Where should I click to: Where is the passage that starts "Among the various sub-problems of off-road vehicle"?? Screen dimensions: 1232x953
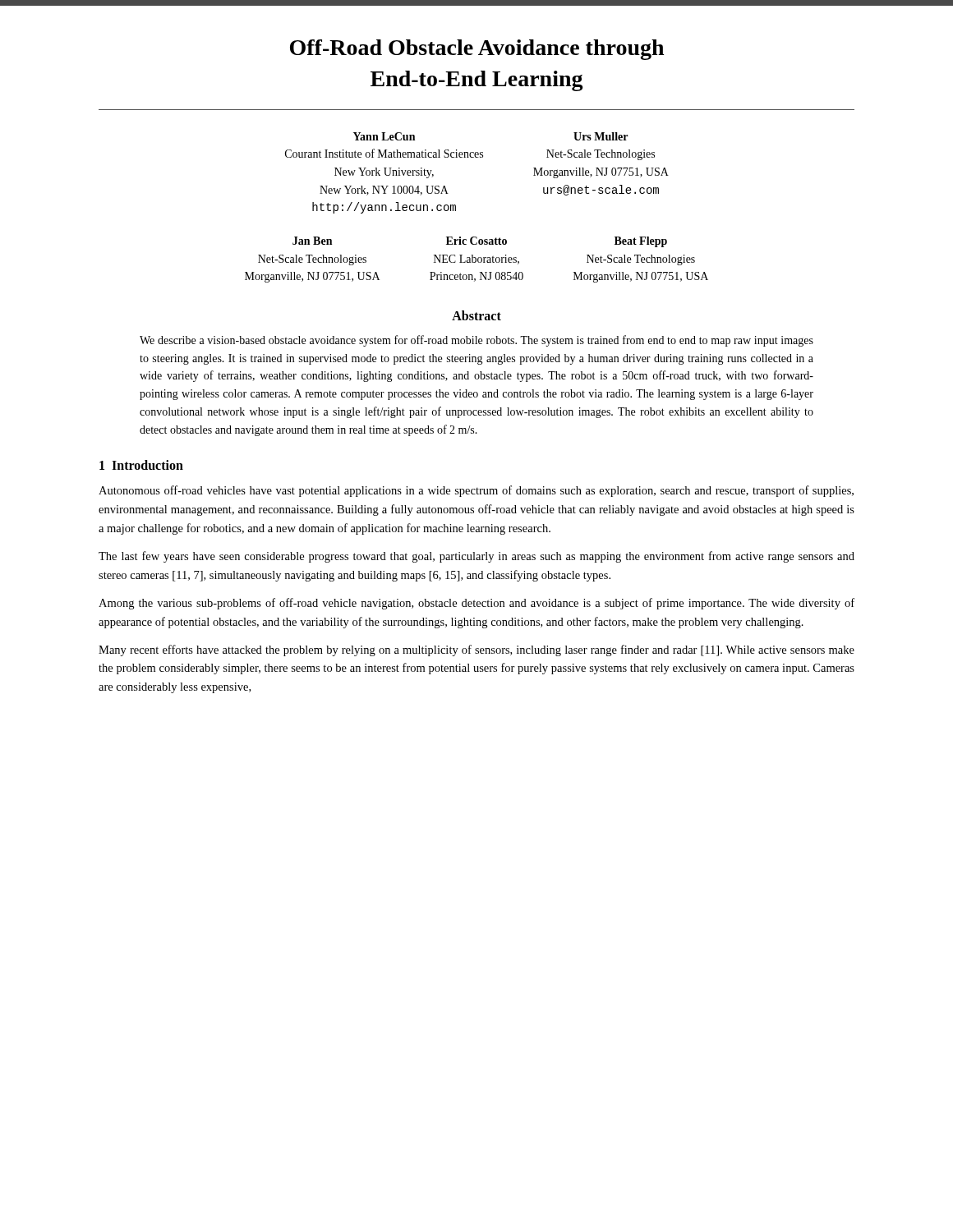(x=476, y=612)
